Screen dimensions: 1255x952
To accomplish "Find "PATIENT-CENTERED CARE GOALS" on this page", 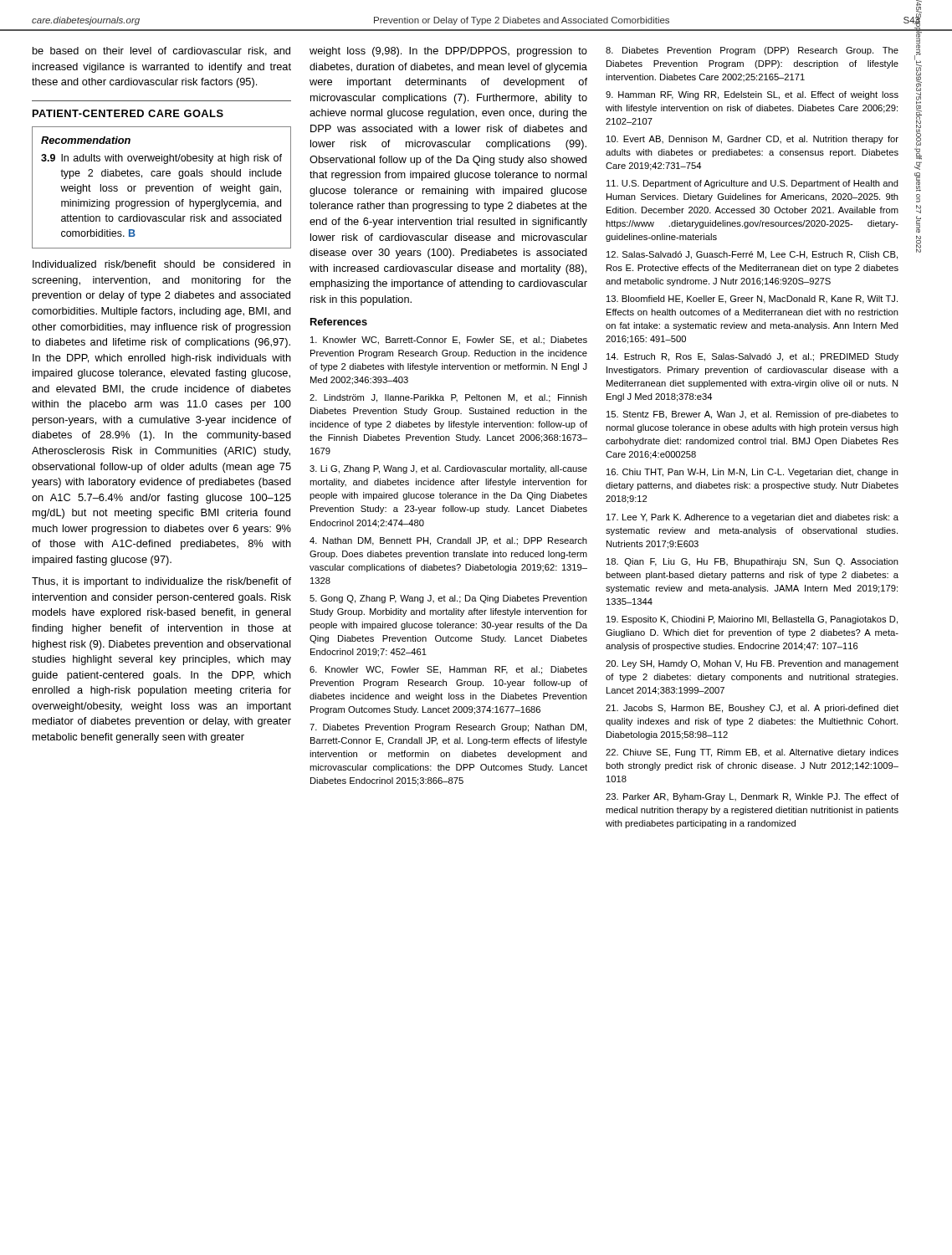I will click(x=128, y=113).
